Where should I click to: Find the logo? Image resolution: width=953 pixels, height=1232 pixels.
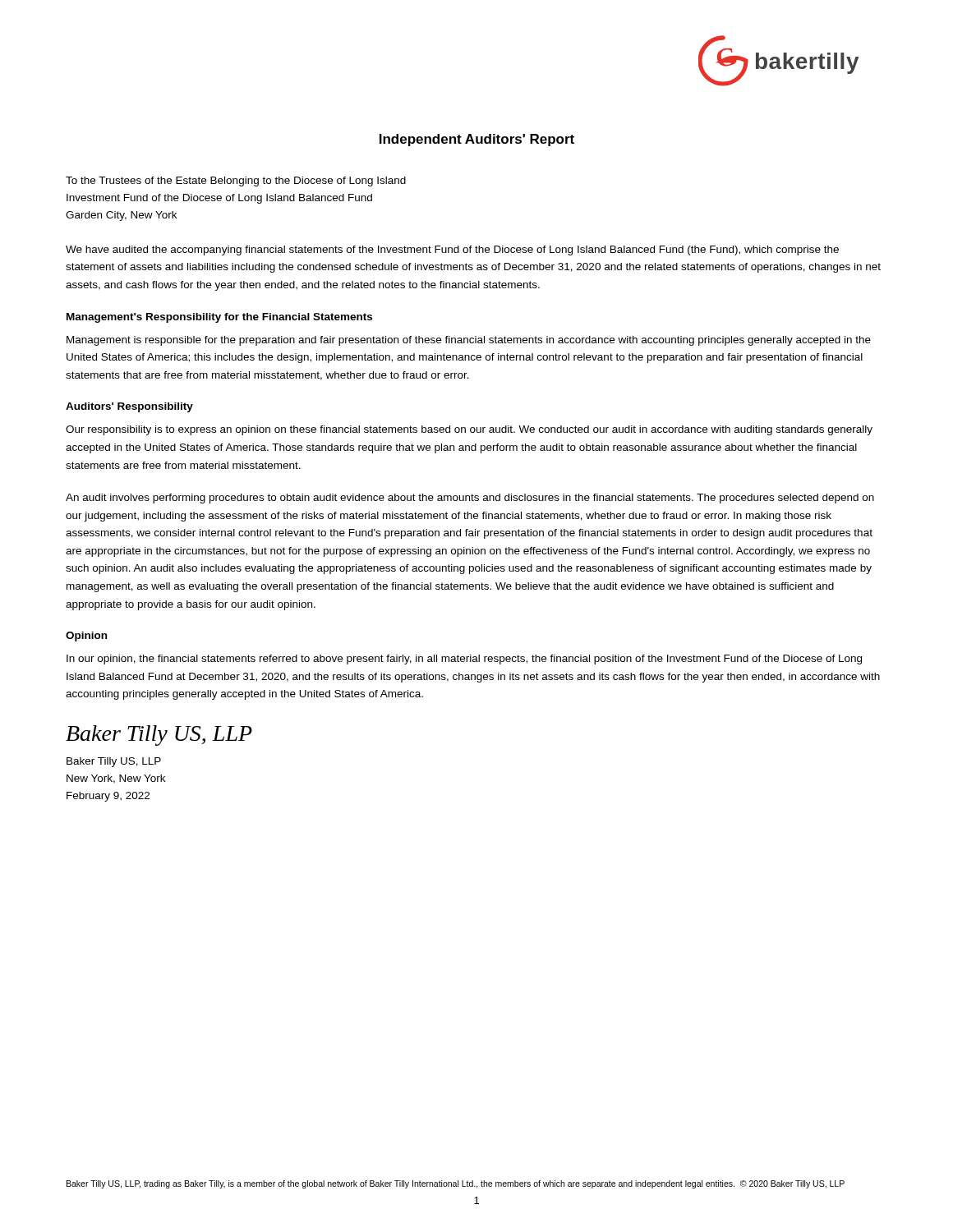(793, 62)
